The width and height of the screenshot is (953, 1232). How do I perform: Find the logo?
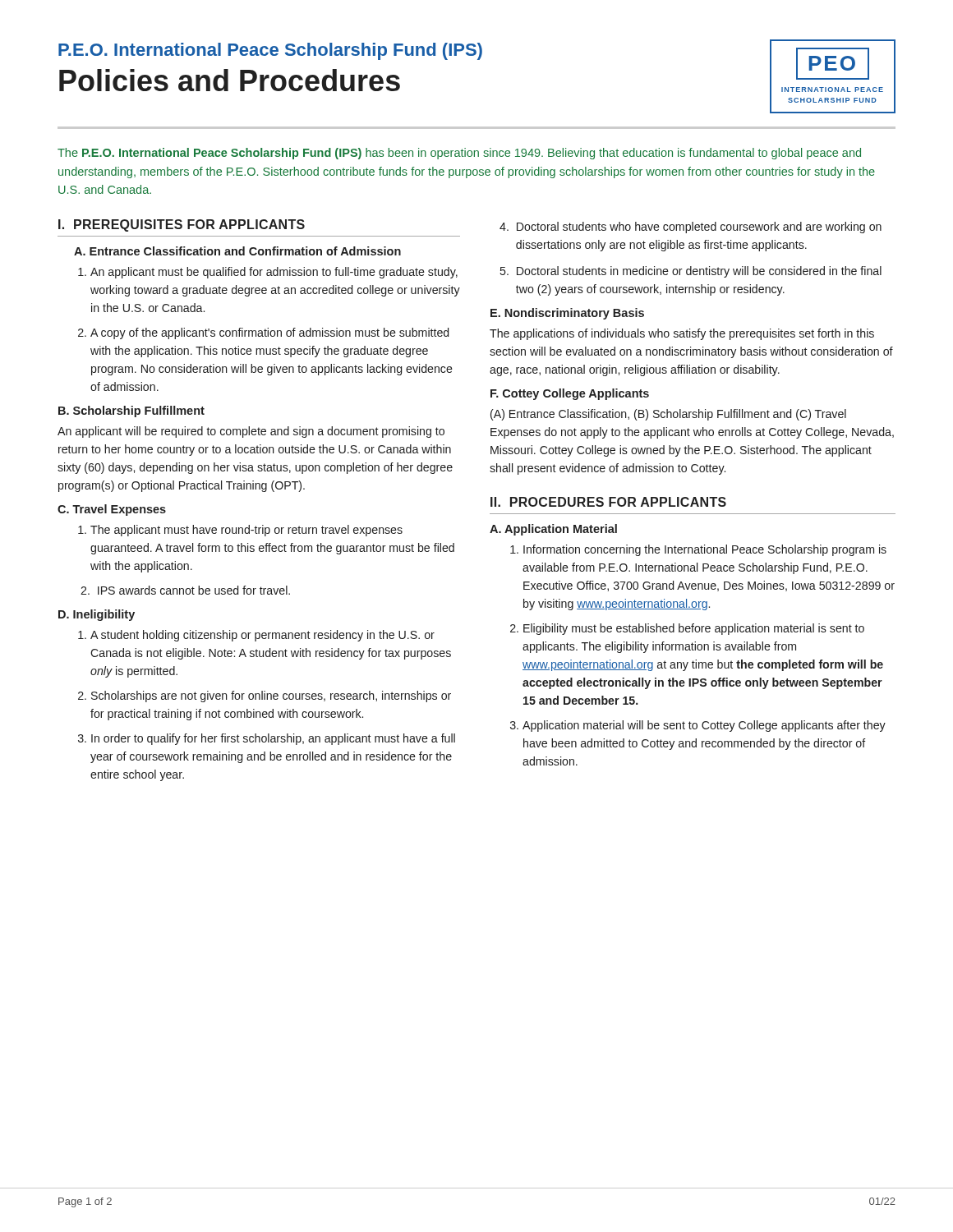pyautogui.click(x=833, y=76)
